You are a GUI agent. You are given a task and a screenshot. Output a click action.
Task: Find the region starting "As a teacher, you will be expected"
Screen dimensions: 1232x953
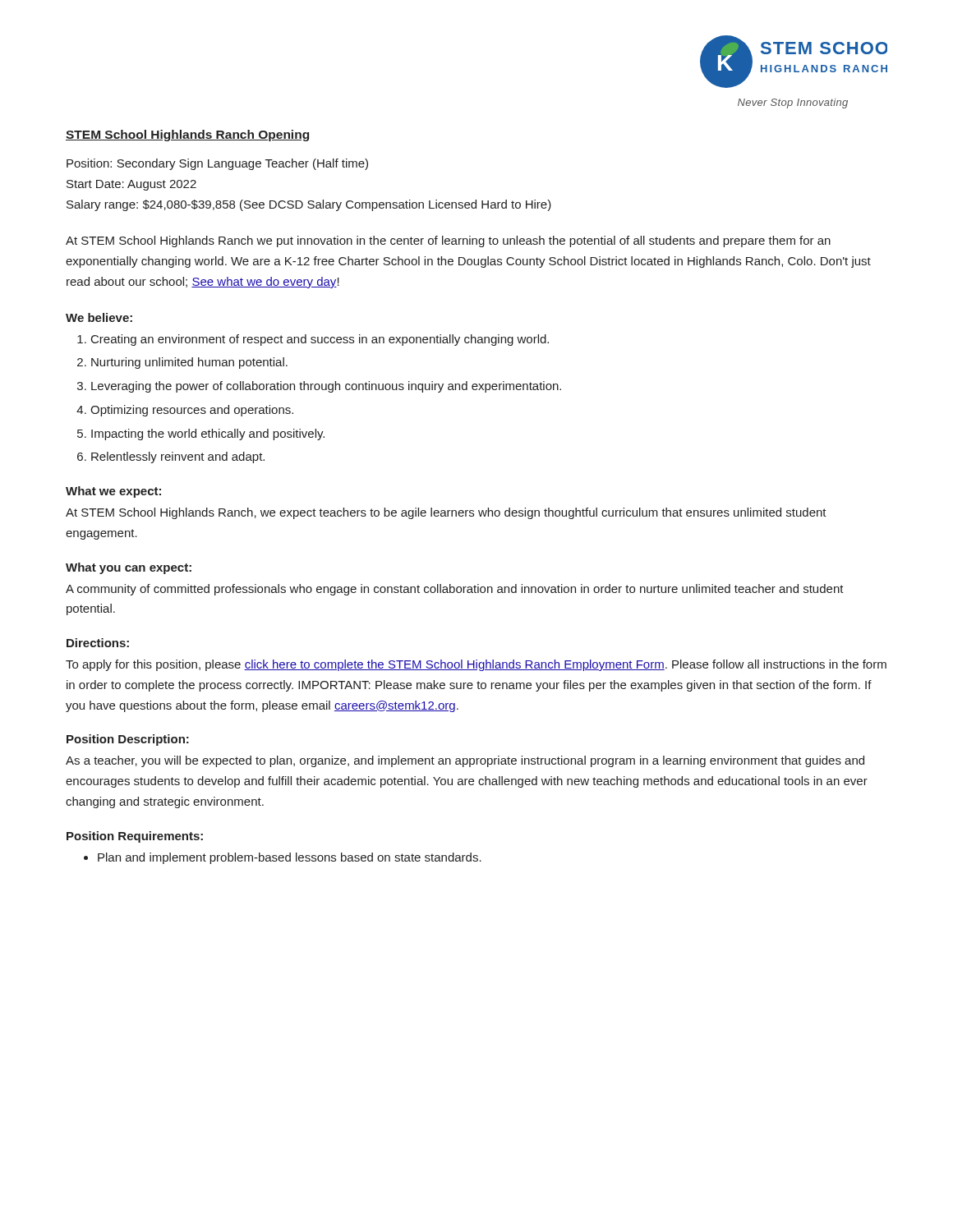466,781
